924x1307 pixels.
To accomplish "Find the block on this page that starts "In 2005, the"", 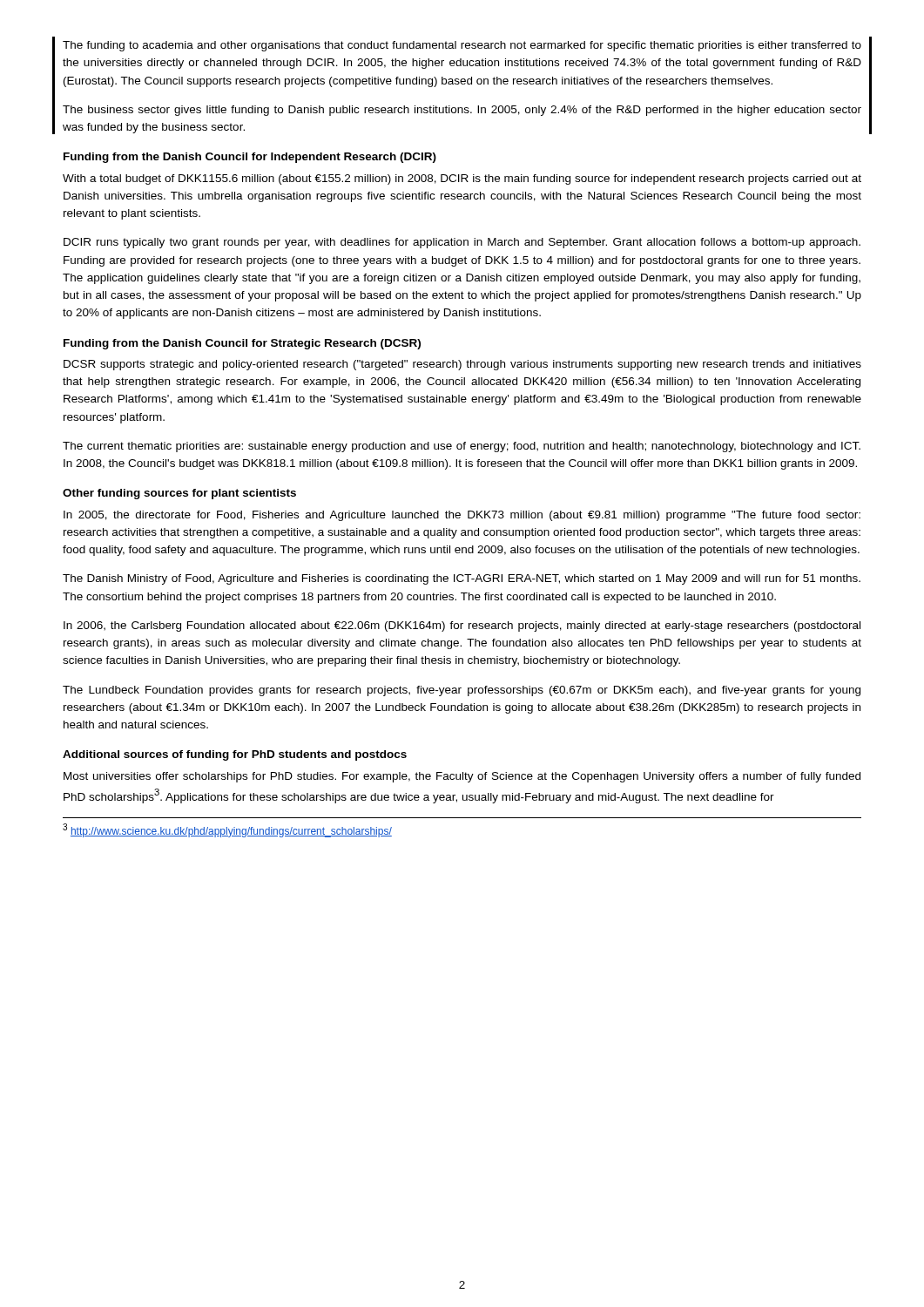I will (x=462, y=532).
